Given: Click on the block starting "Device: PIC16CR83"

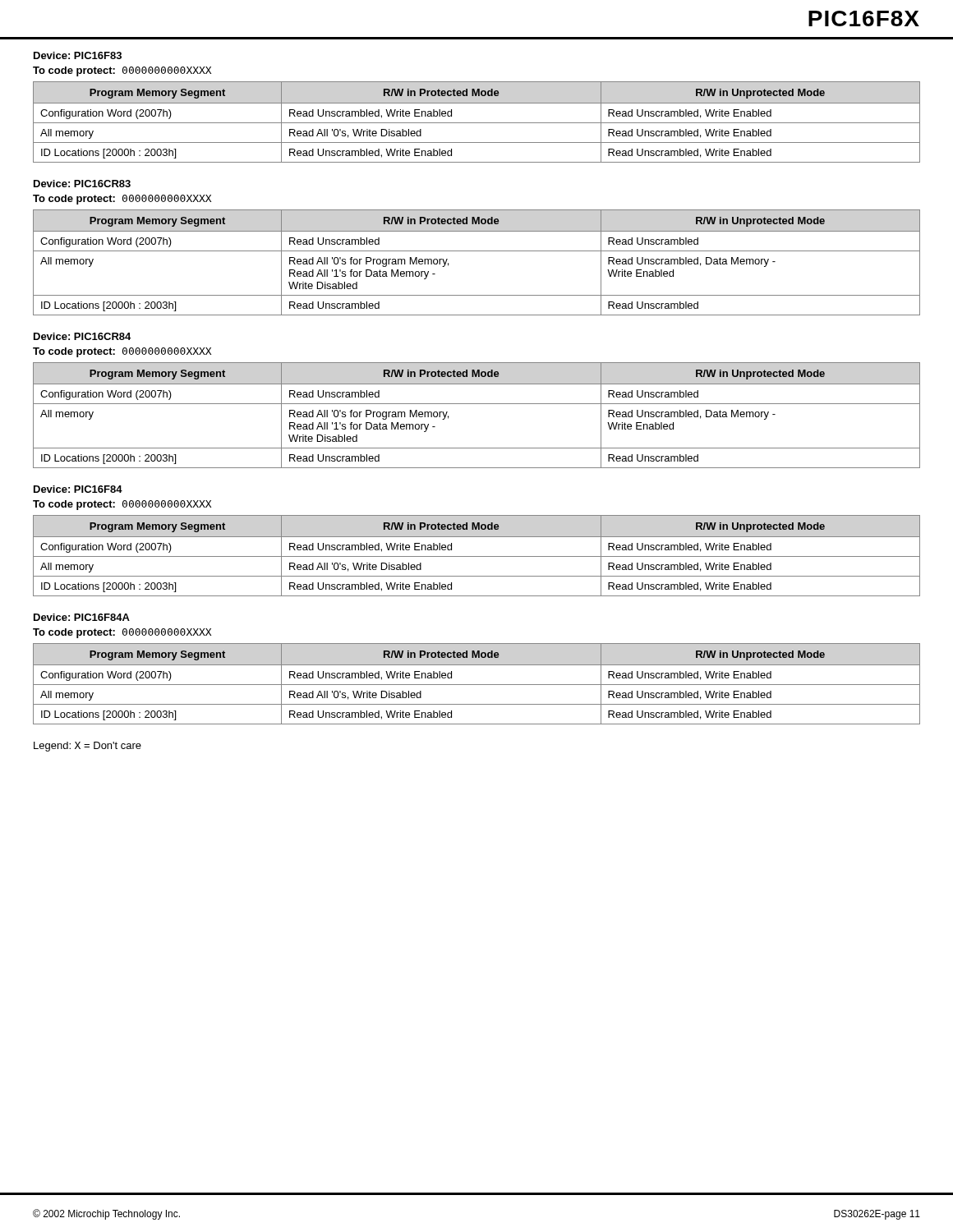Looking at the screenshot, I should [82, 184].
